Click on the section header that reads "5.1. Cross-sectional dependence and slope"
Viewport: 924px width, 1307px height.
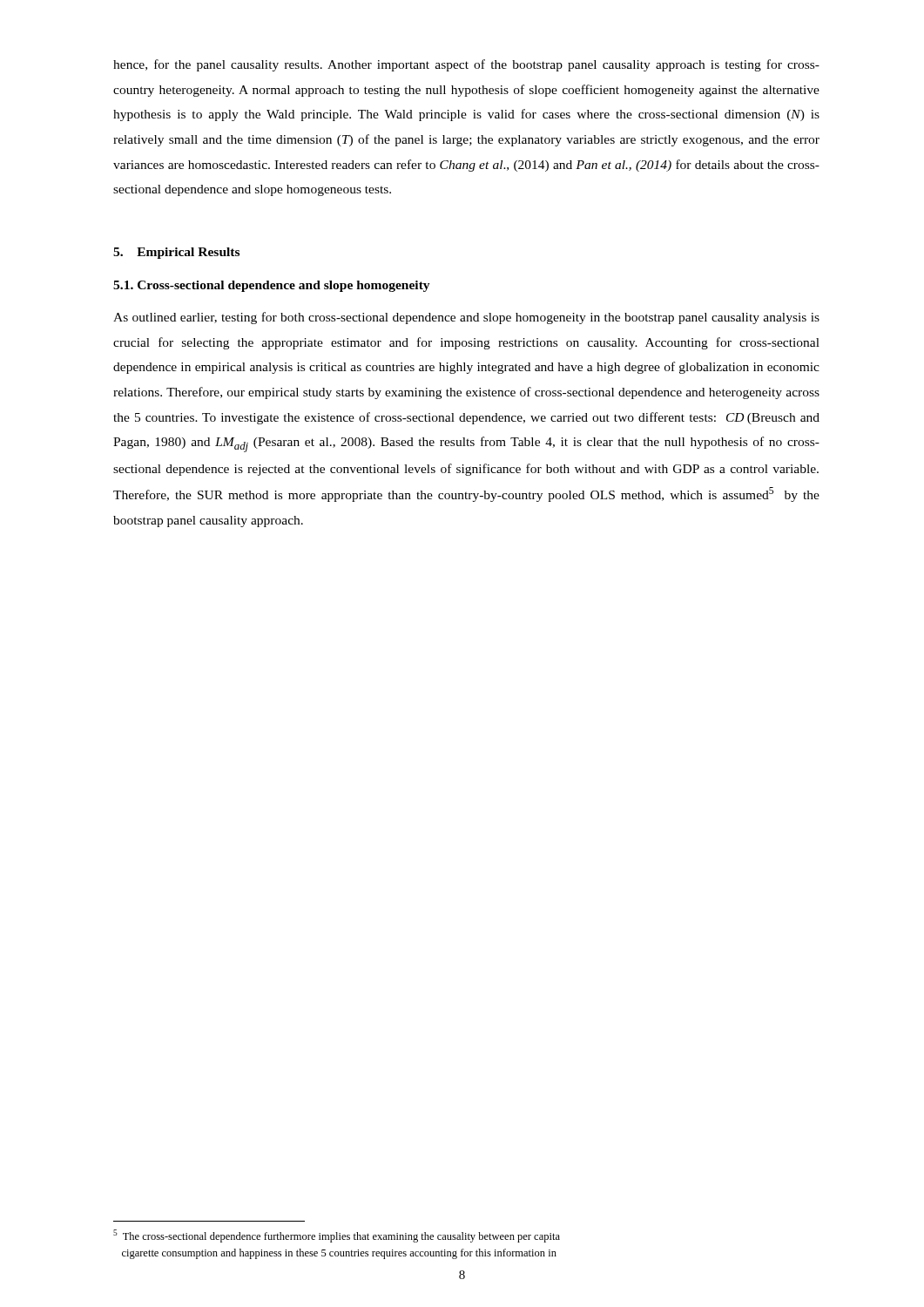point(272,285)
